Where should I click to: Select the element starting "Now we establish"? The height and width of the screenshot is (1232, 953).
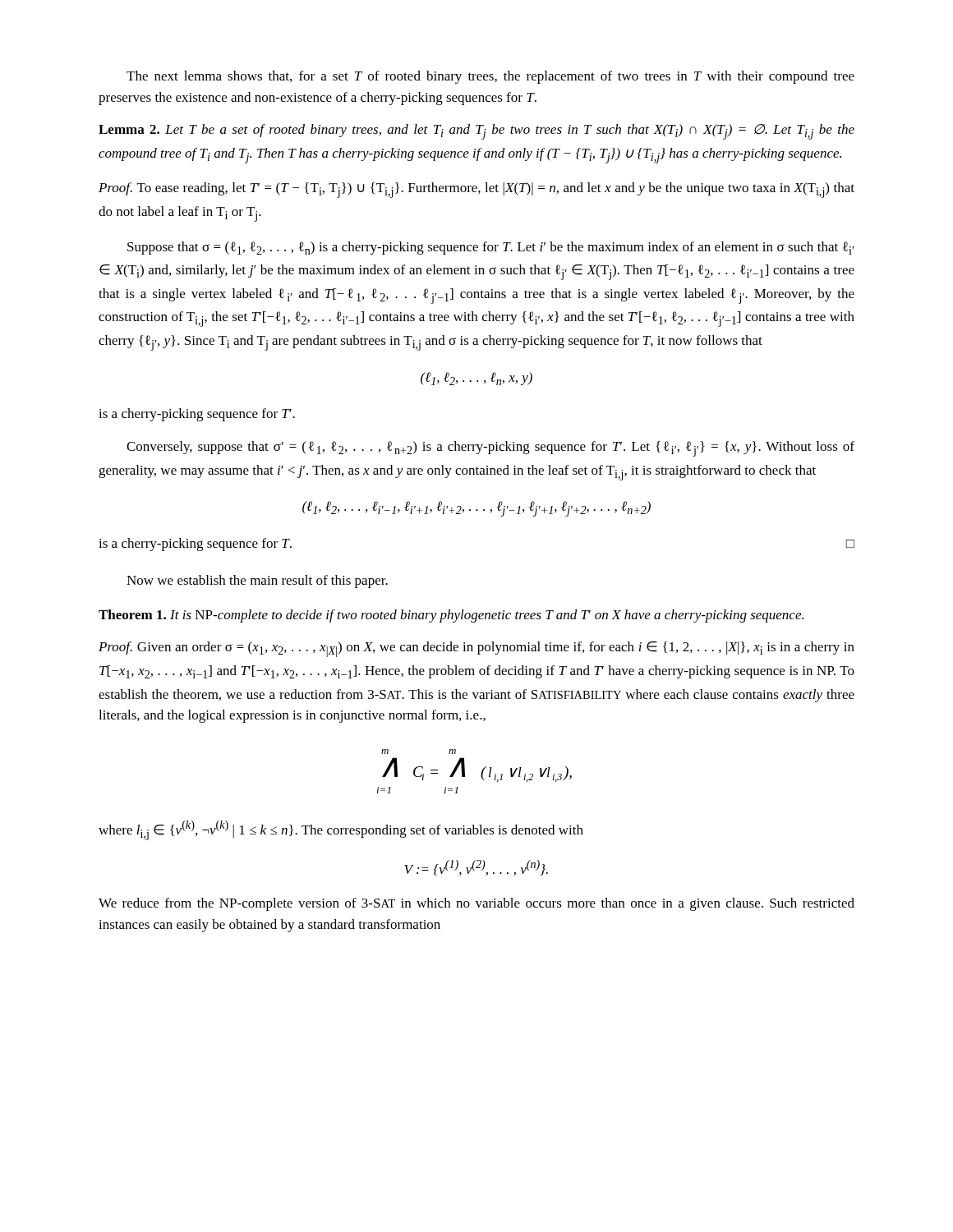257,581
